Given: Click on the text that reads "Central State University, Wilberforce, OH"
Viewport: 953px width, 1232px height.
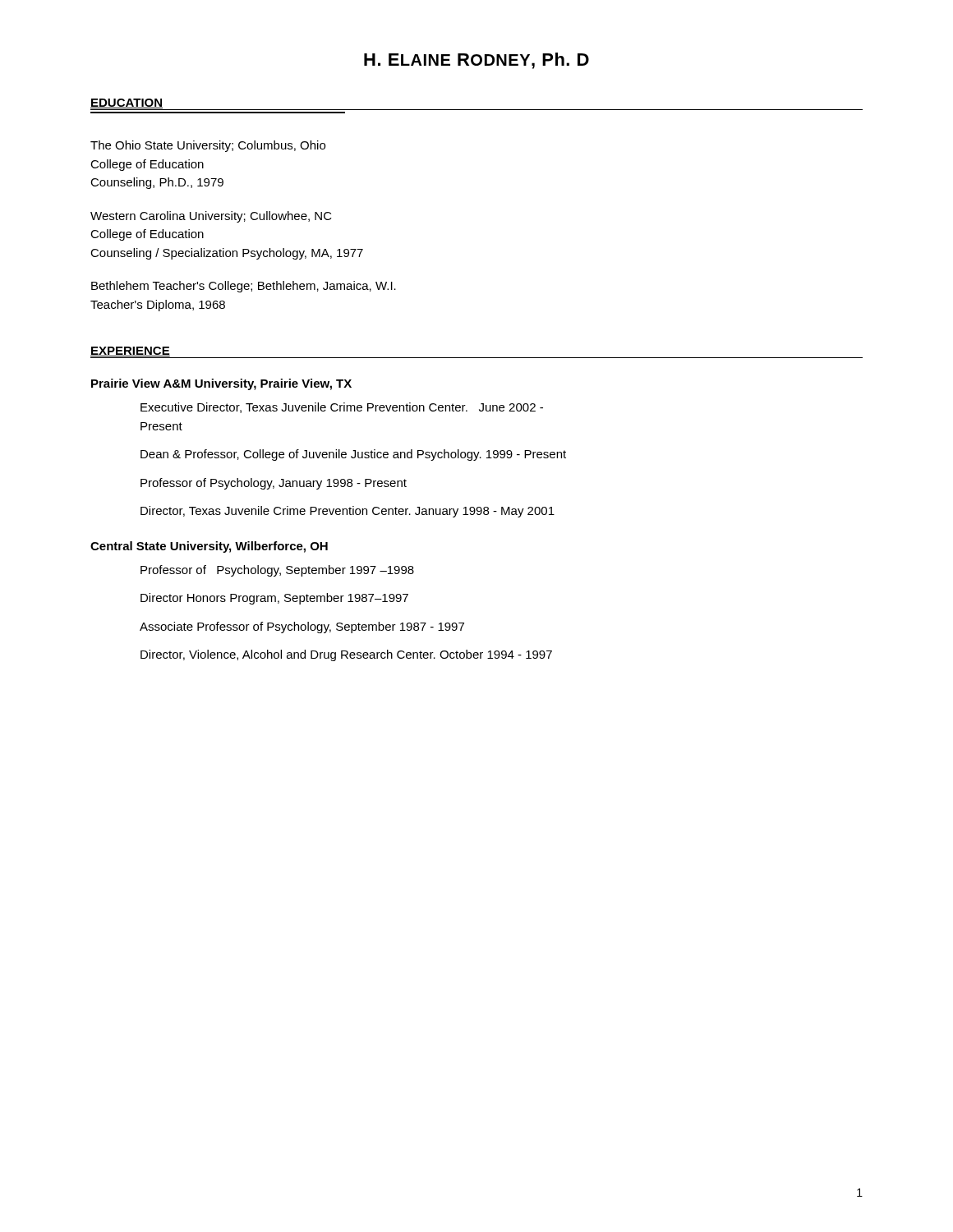Looking at the screenshot, I should click(x=209, y=545).
